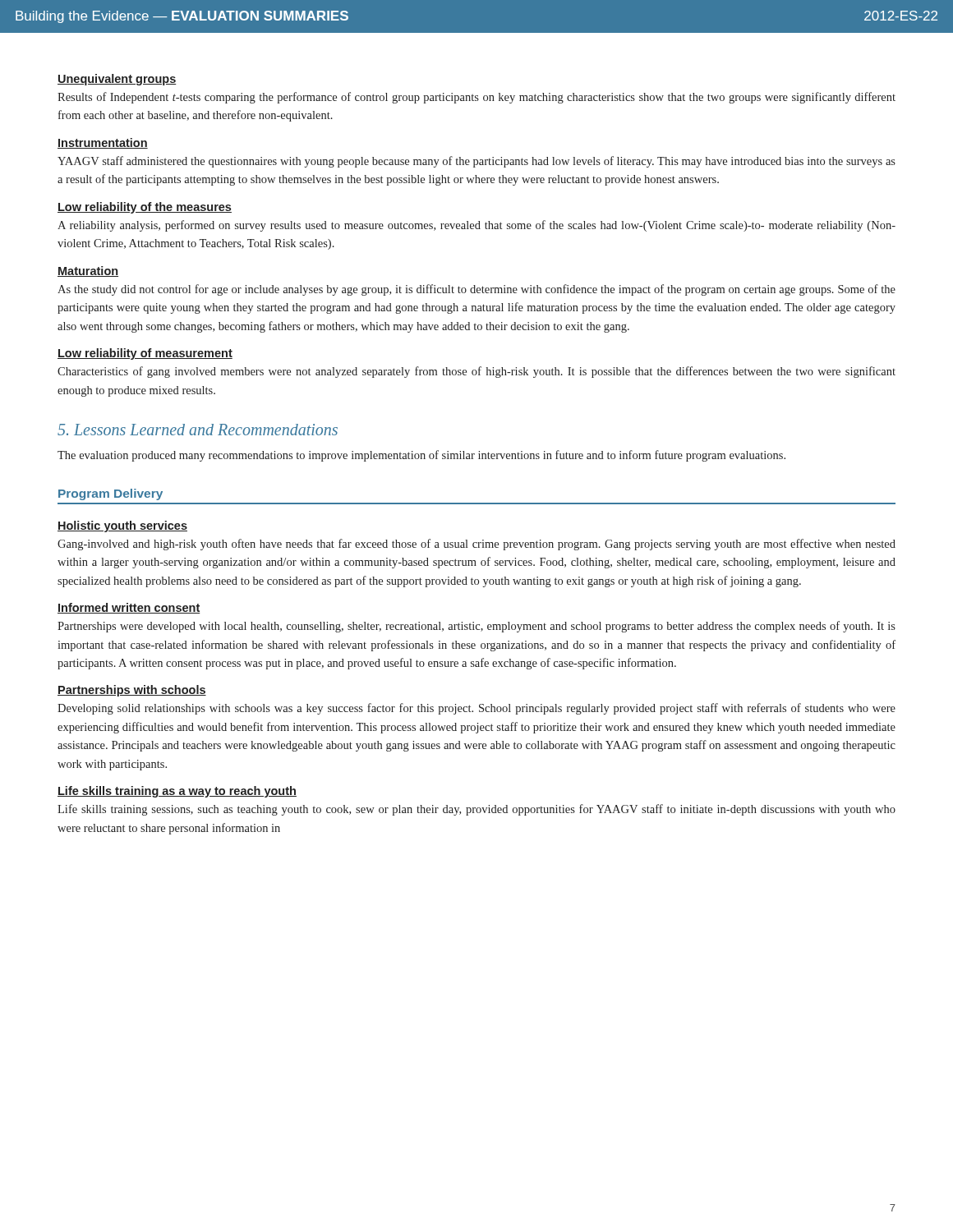This screenshot has height=1232, width=953.
Task: Find the block on this page that starts "The evaluation produced many recommendations to"
Action: click(476, 455)
